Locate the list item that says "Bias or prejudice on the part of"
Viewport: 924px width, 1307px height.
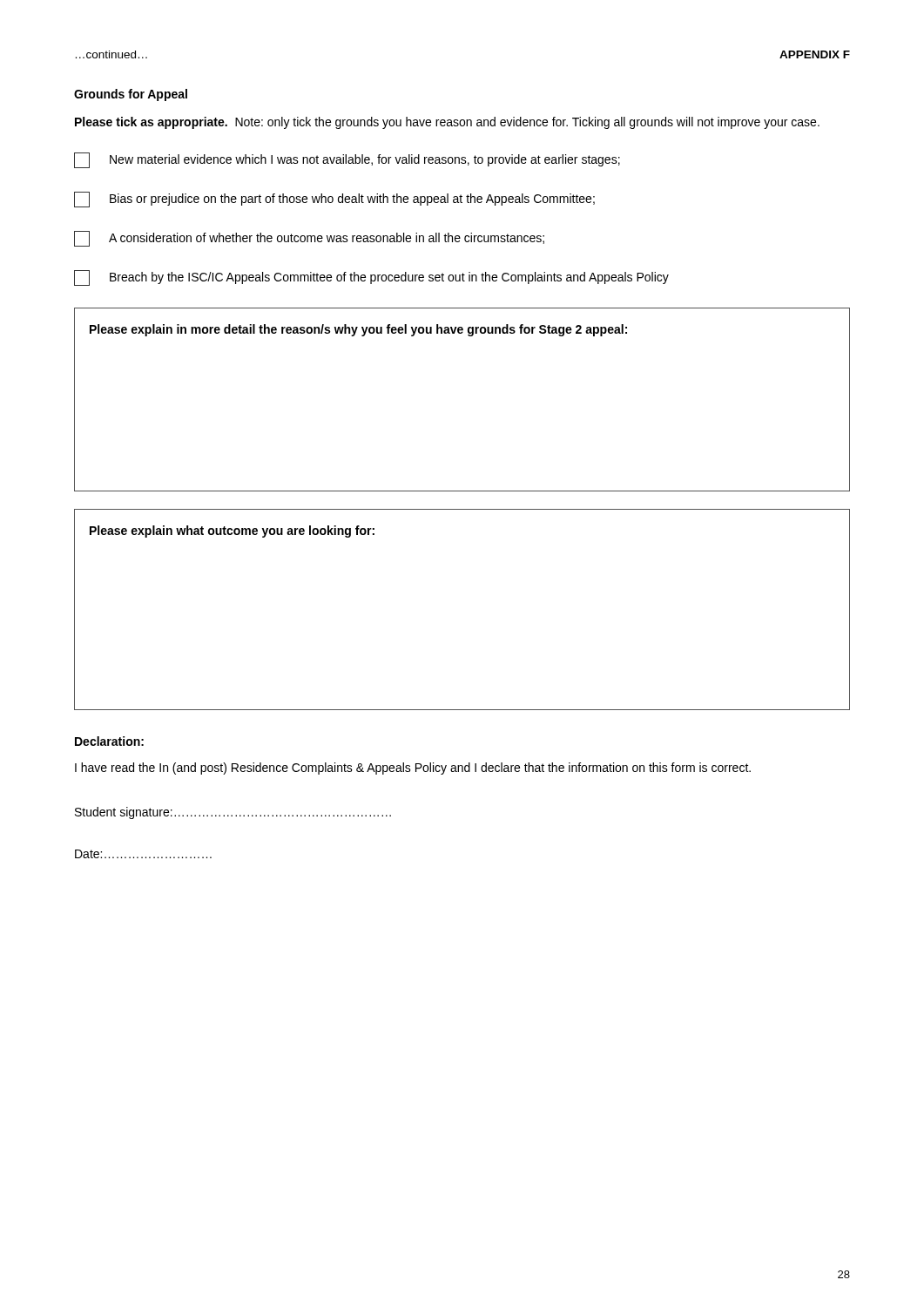(462, 199)
